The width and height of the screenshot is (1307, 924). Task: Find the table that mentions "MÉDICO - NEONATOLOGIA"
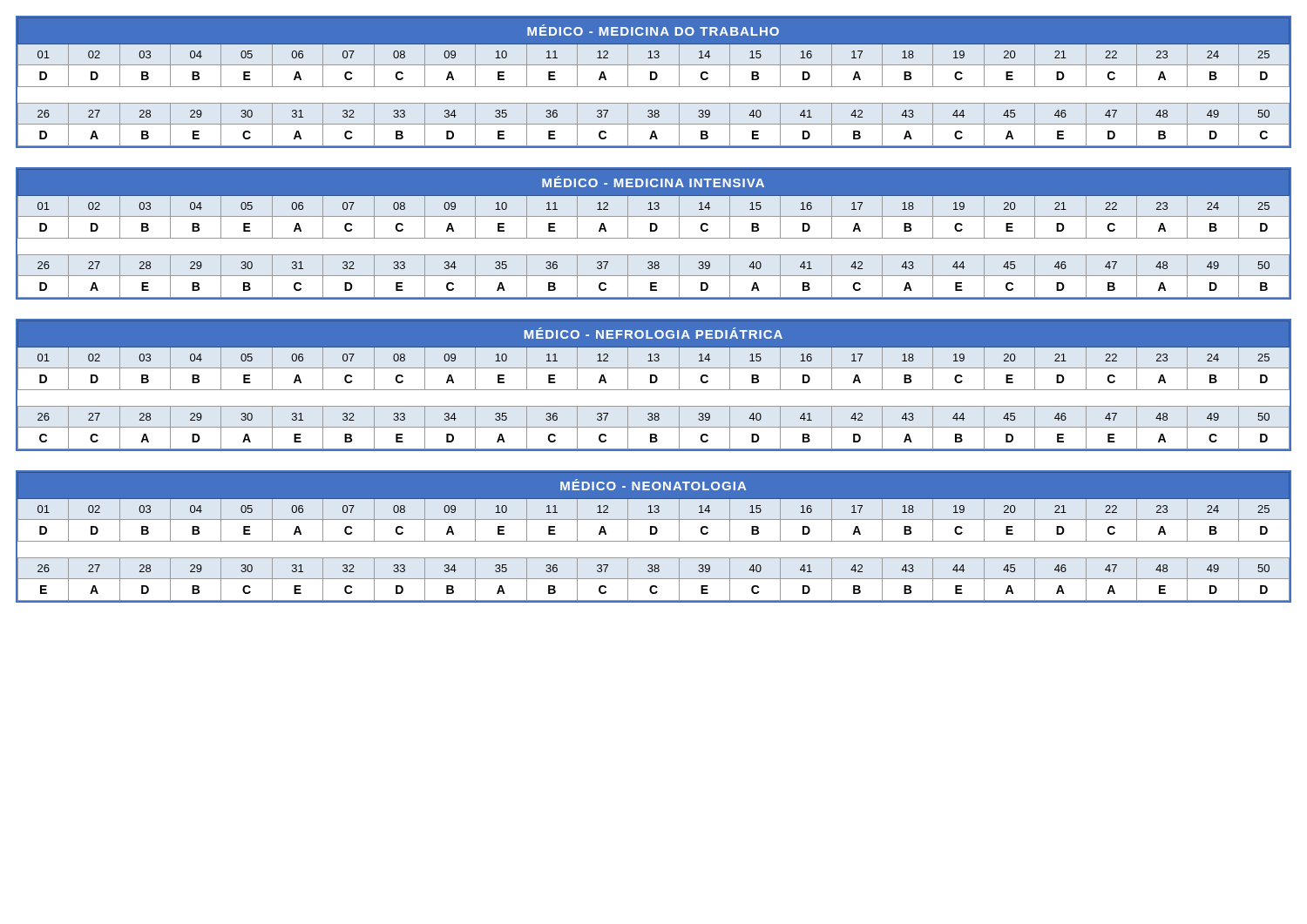click(x=654, y=536)
